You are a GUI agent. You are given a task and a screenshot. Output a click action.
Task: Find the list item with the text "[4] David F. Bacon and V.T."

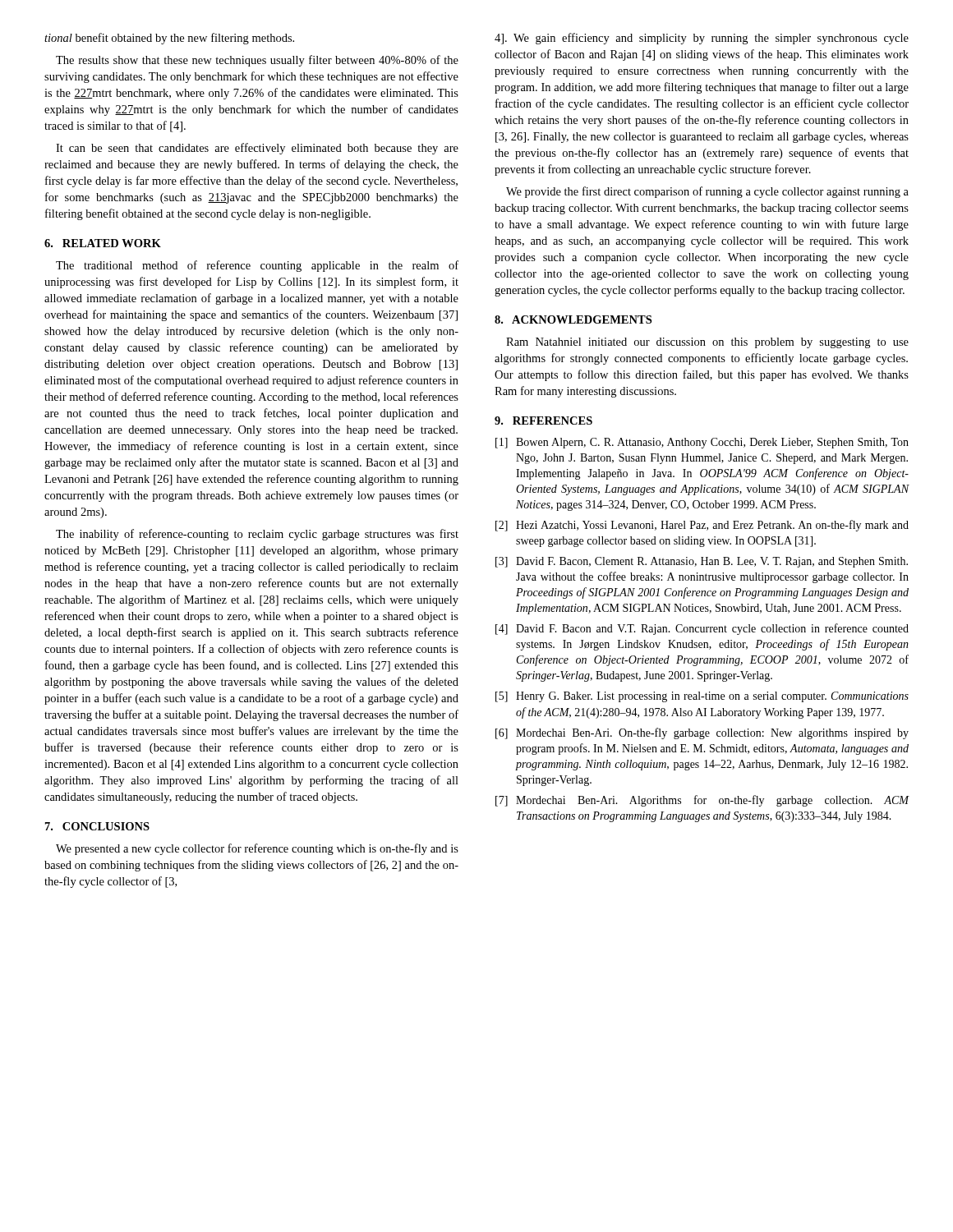point(702,652)
